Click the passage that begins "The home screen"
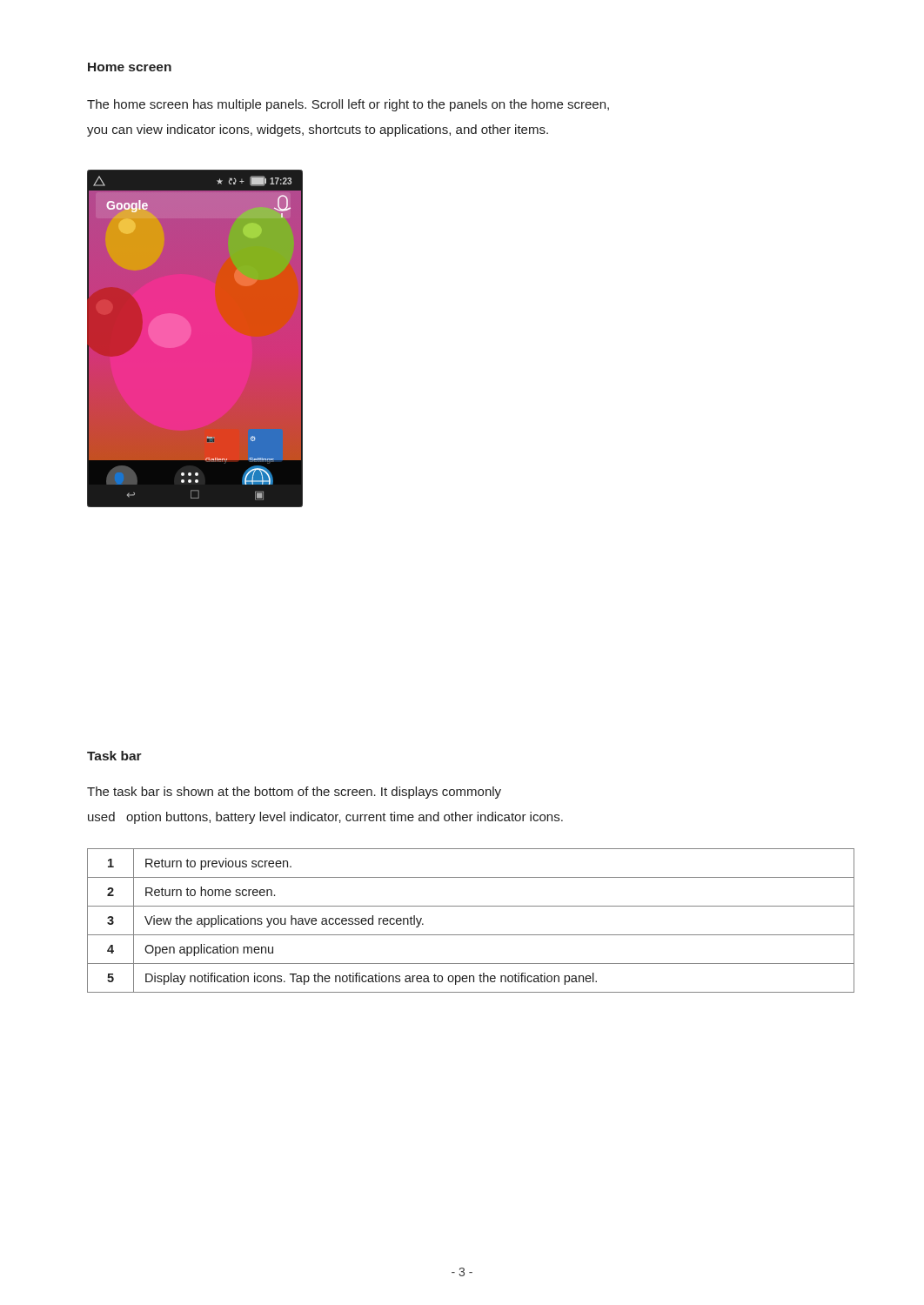This screenshot has width=924, height=1305. pyautogui.click(x=349, y=116)
